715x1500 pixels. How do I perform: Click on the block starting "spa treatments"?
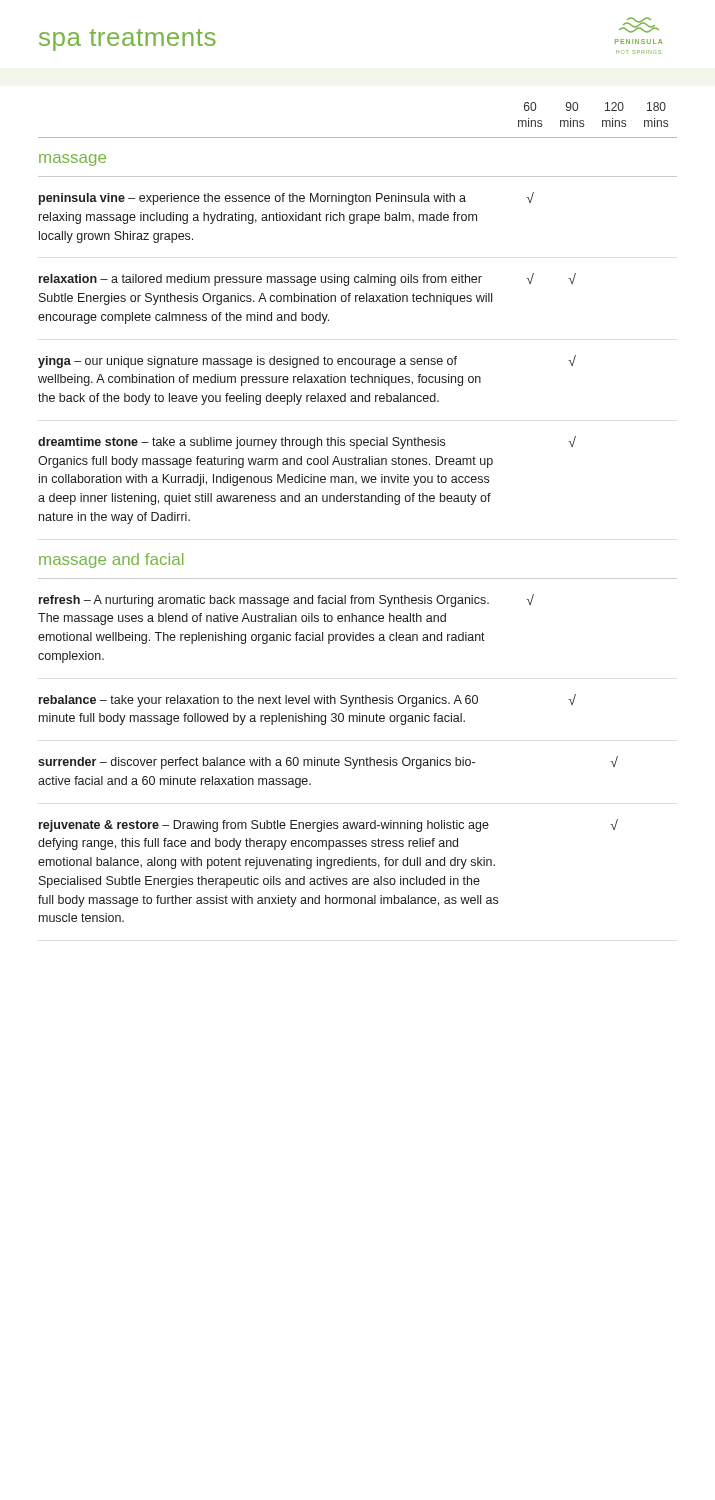(127, 37)
